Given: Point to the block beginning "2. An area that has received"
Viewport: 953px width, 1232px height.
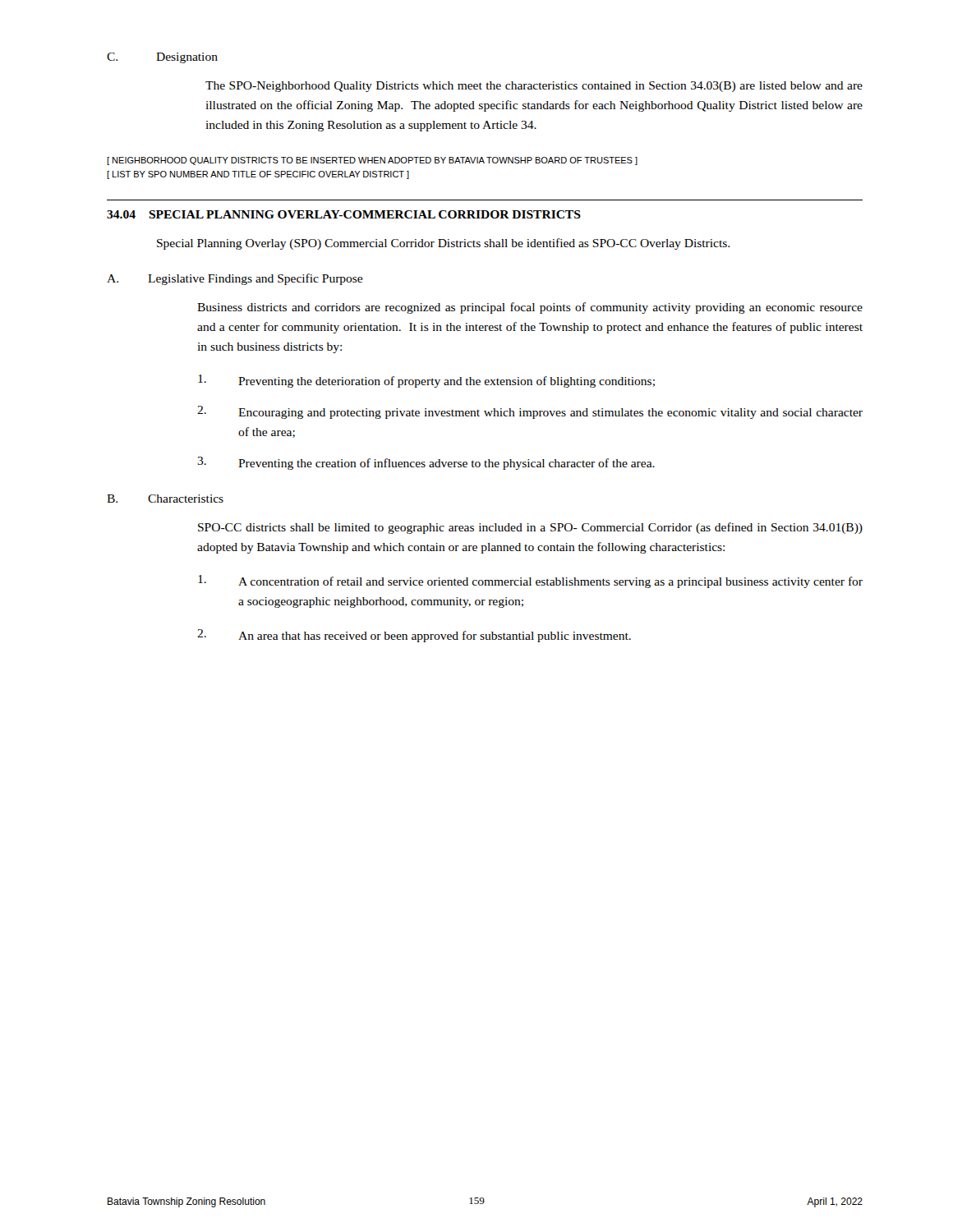Looking at the screenshot, I should (x=414, y=636).
